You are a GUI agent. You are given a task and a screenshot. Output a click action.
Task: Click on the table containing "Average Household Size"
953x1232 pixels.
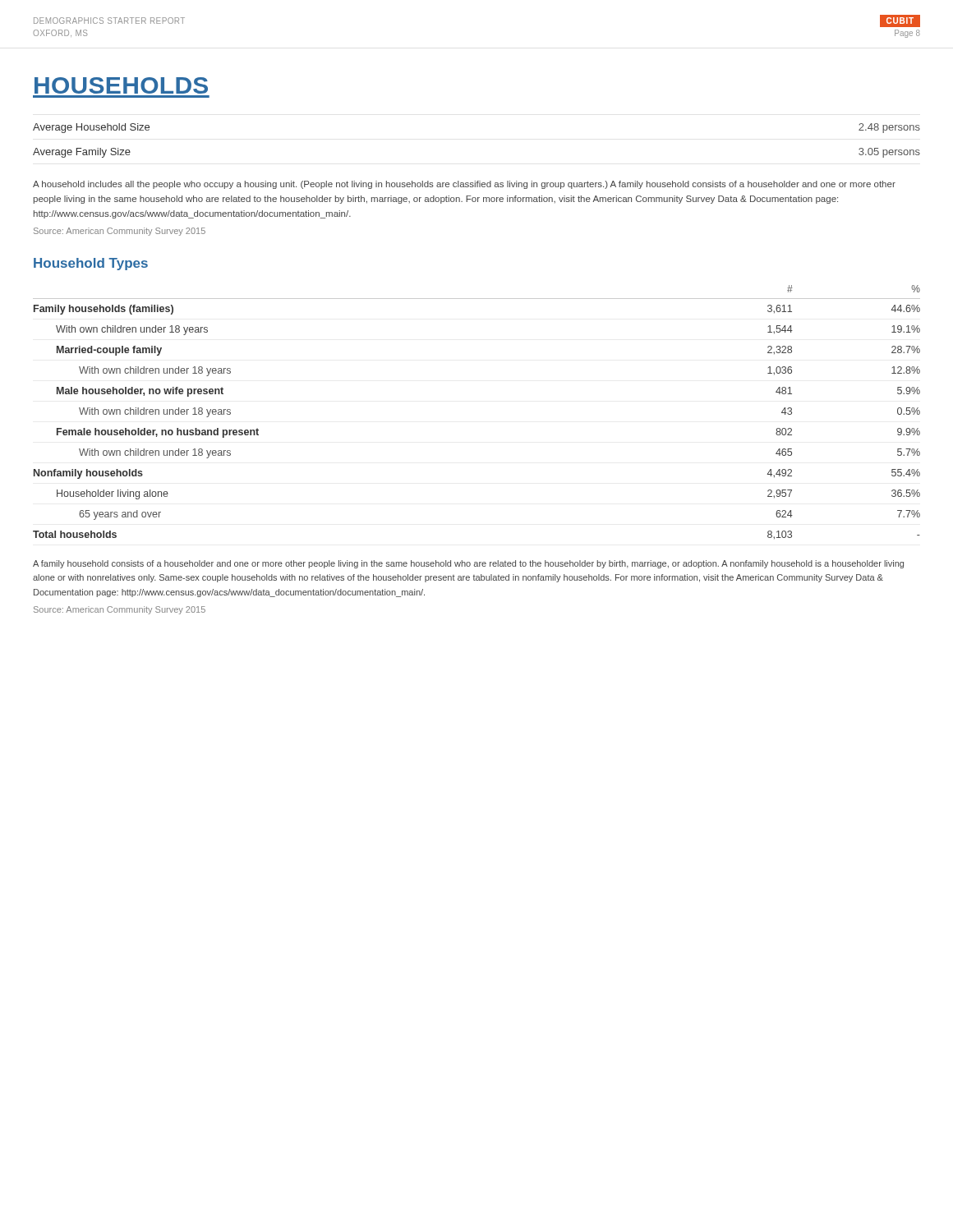click(x=476, y=139)
